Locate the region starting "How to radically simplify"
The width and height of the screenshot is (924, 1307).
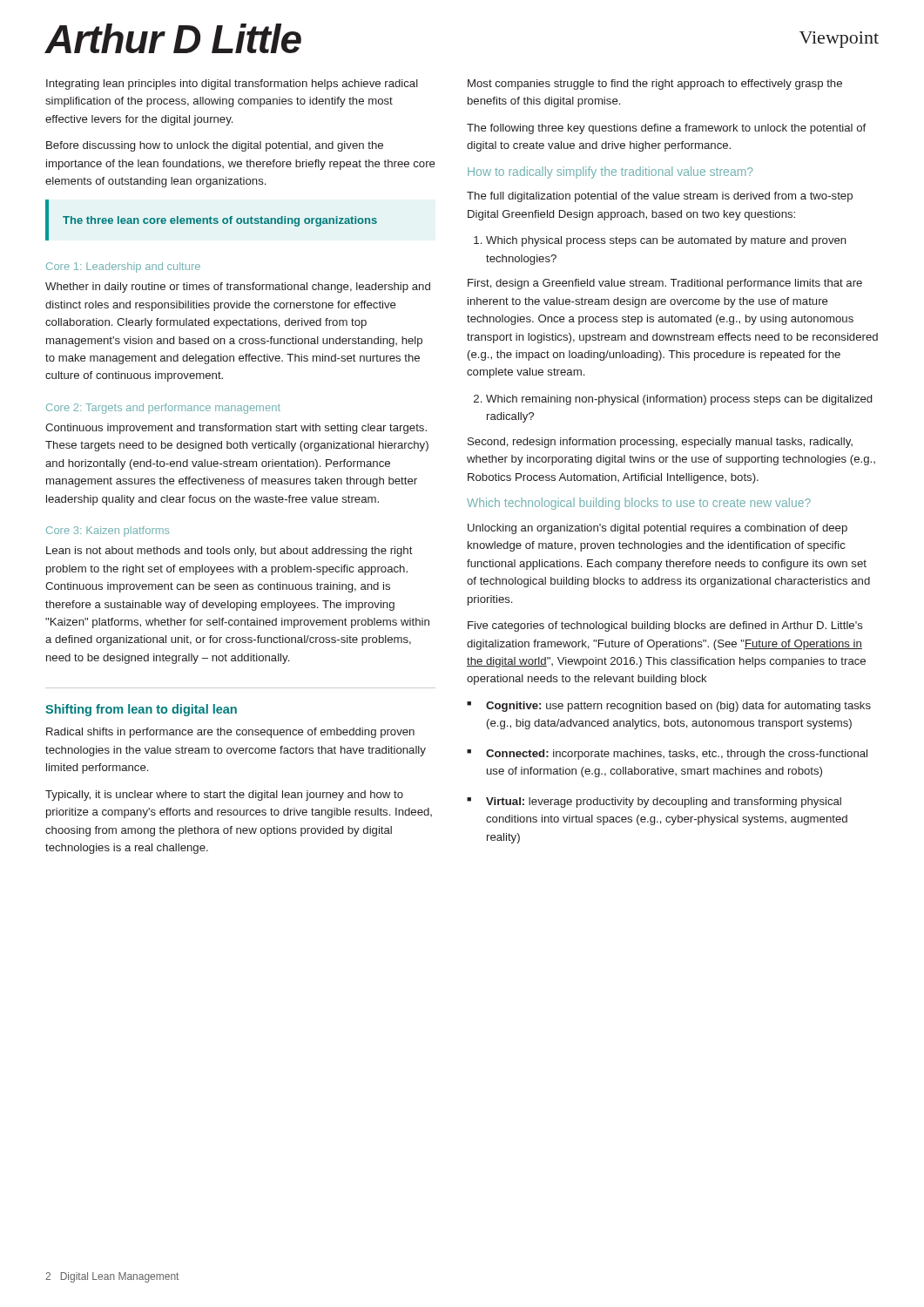click(x=610, y=171)
